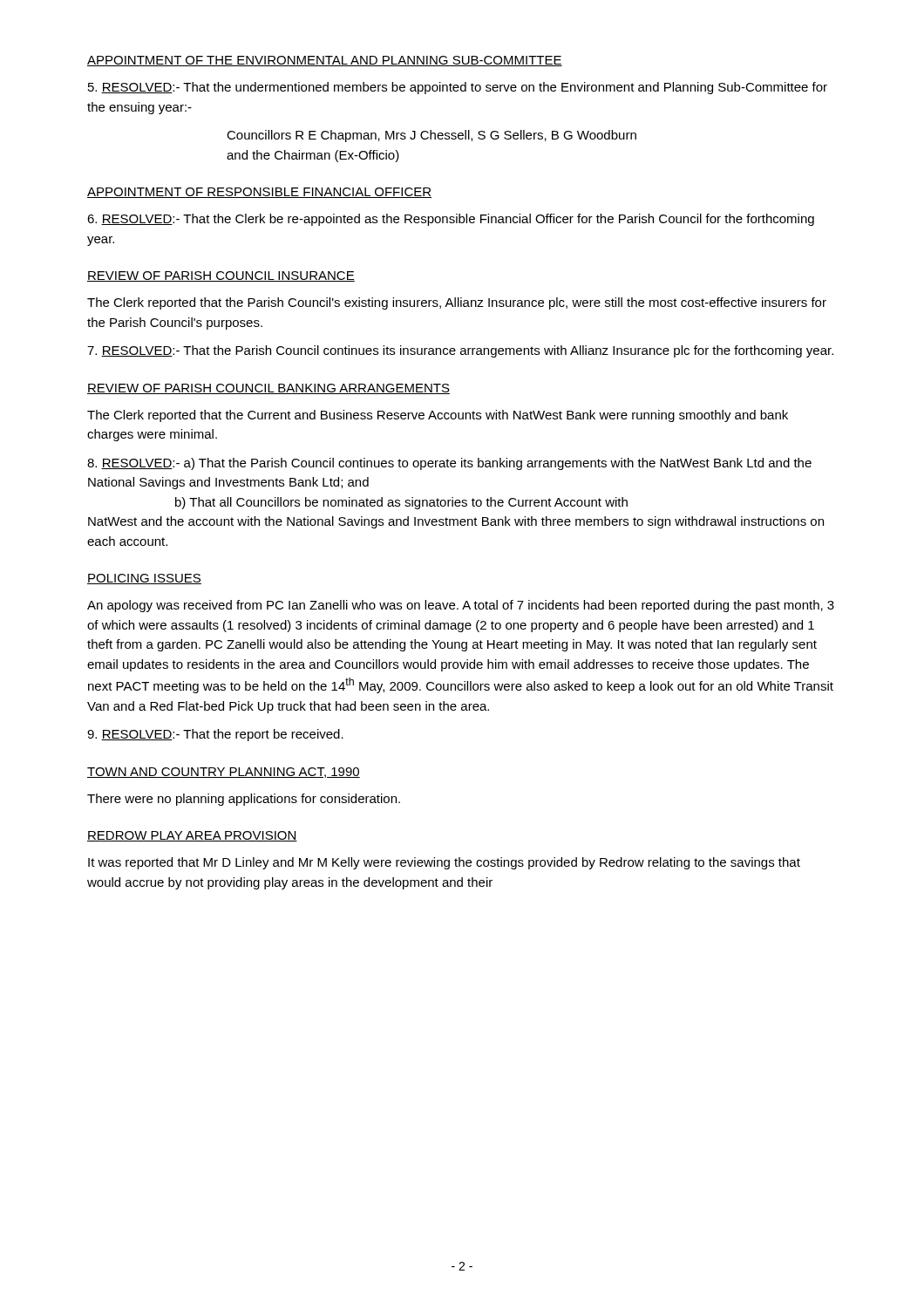The width and height of the screenshot is (924, 1308).
Task: Click the passage that begins "The Clerk reported that the Current and Business"
Action: (438, 424)
